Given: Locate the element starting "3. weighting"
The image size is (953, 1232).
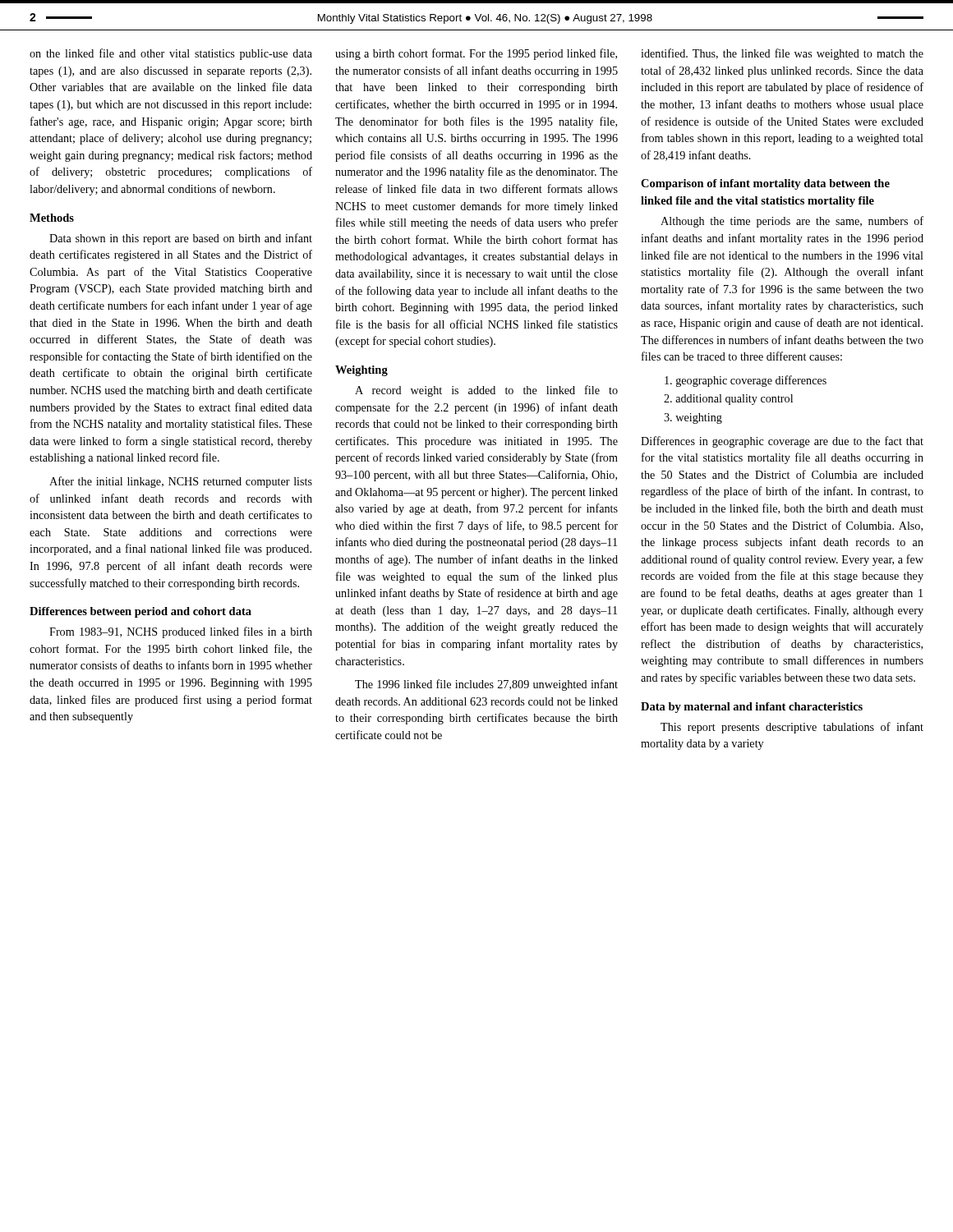Looking at the screenshot, I should pyautogui.click(x=693, y=417).
